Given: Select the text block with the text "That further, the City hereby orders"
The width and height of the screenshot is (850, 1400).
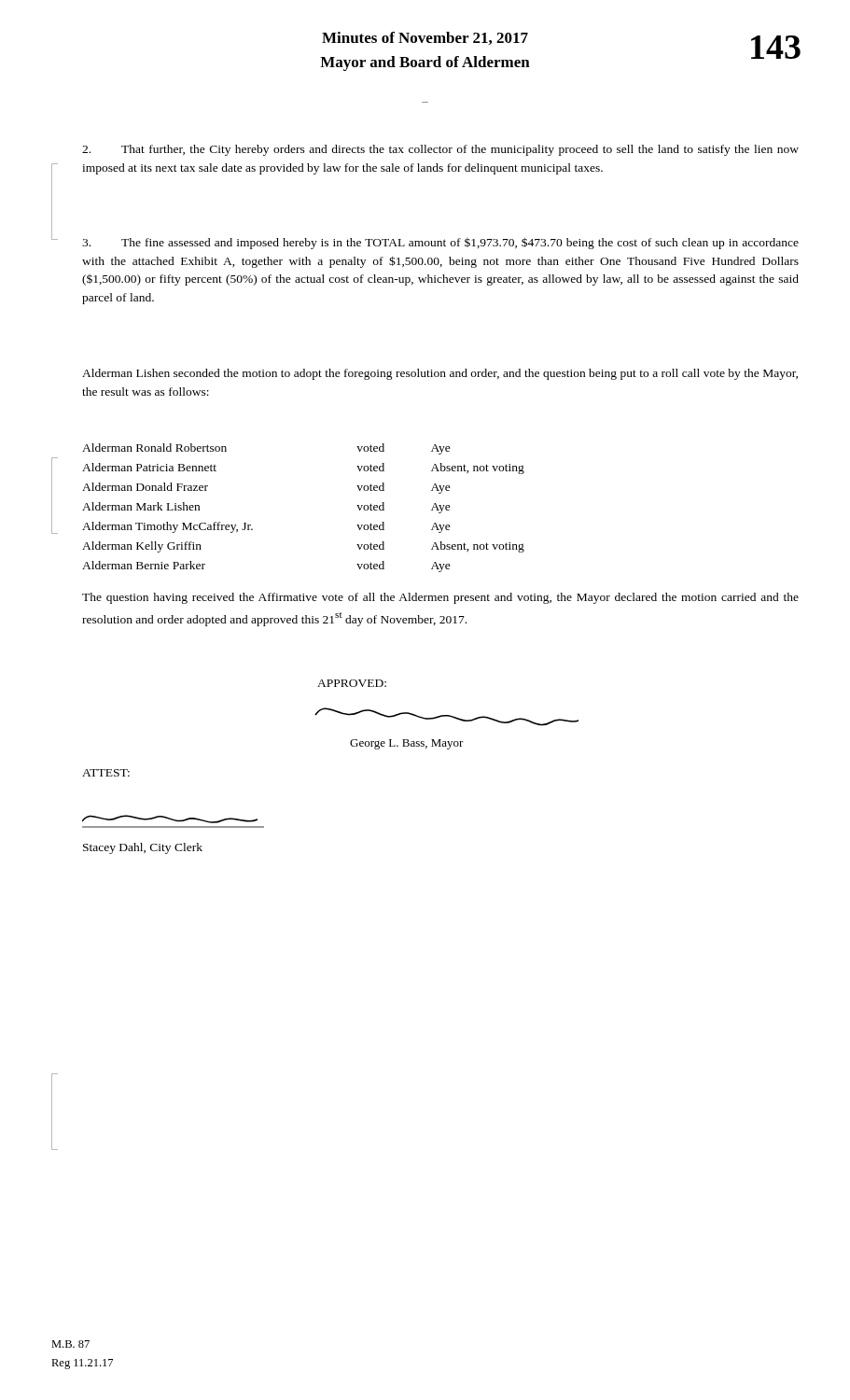Looking at the screenshot, I should click(x=440, y=157).
